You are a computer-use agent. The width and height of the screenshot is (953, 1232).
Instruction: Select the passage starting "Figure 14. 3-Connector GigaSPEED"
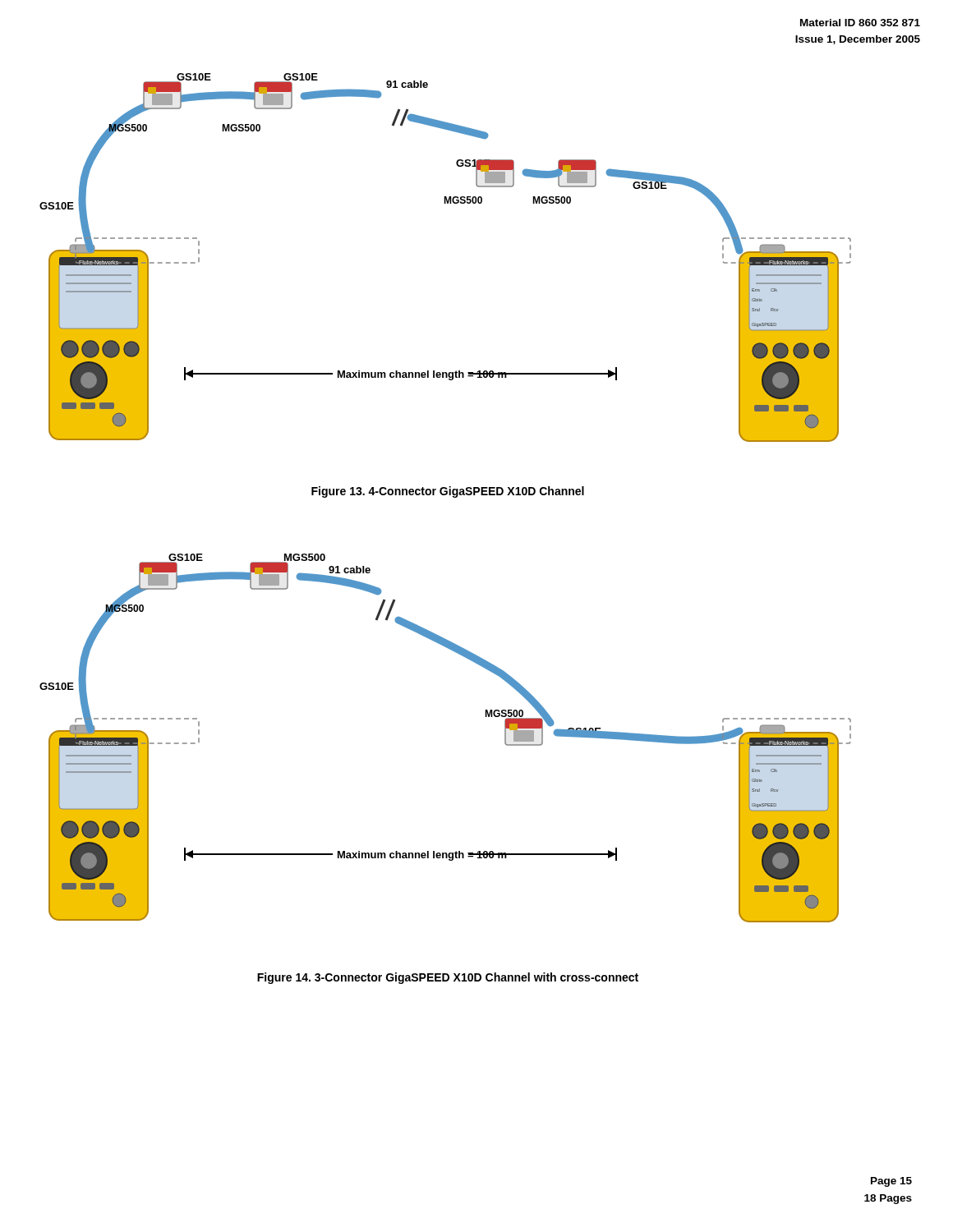448,977
